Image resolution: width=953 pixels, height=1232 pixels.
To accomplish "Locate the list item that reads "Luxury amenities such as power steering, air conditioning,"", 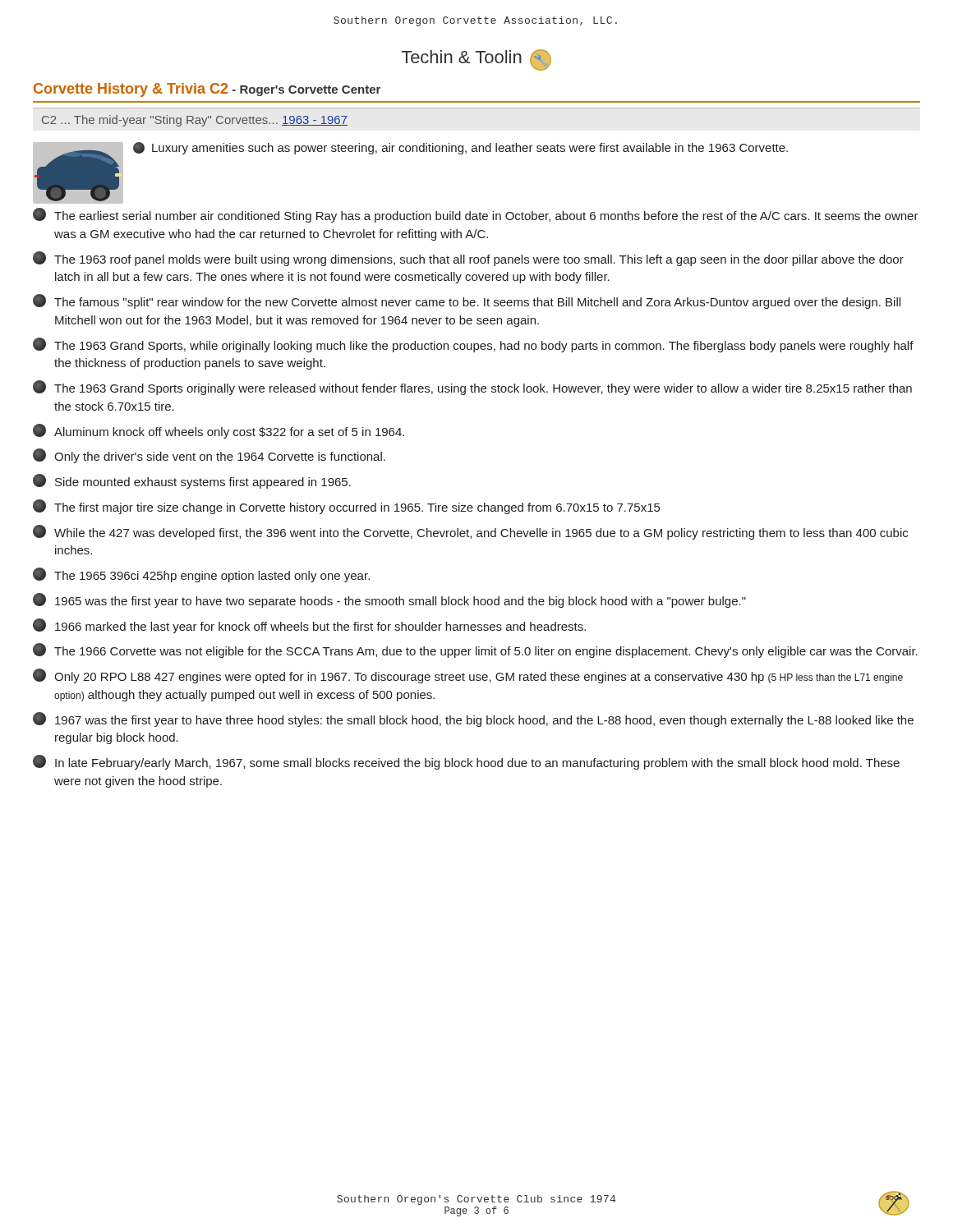I will click(x=470, y=147).
